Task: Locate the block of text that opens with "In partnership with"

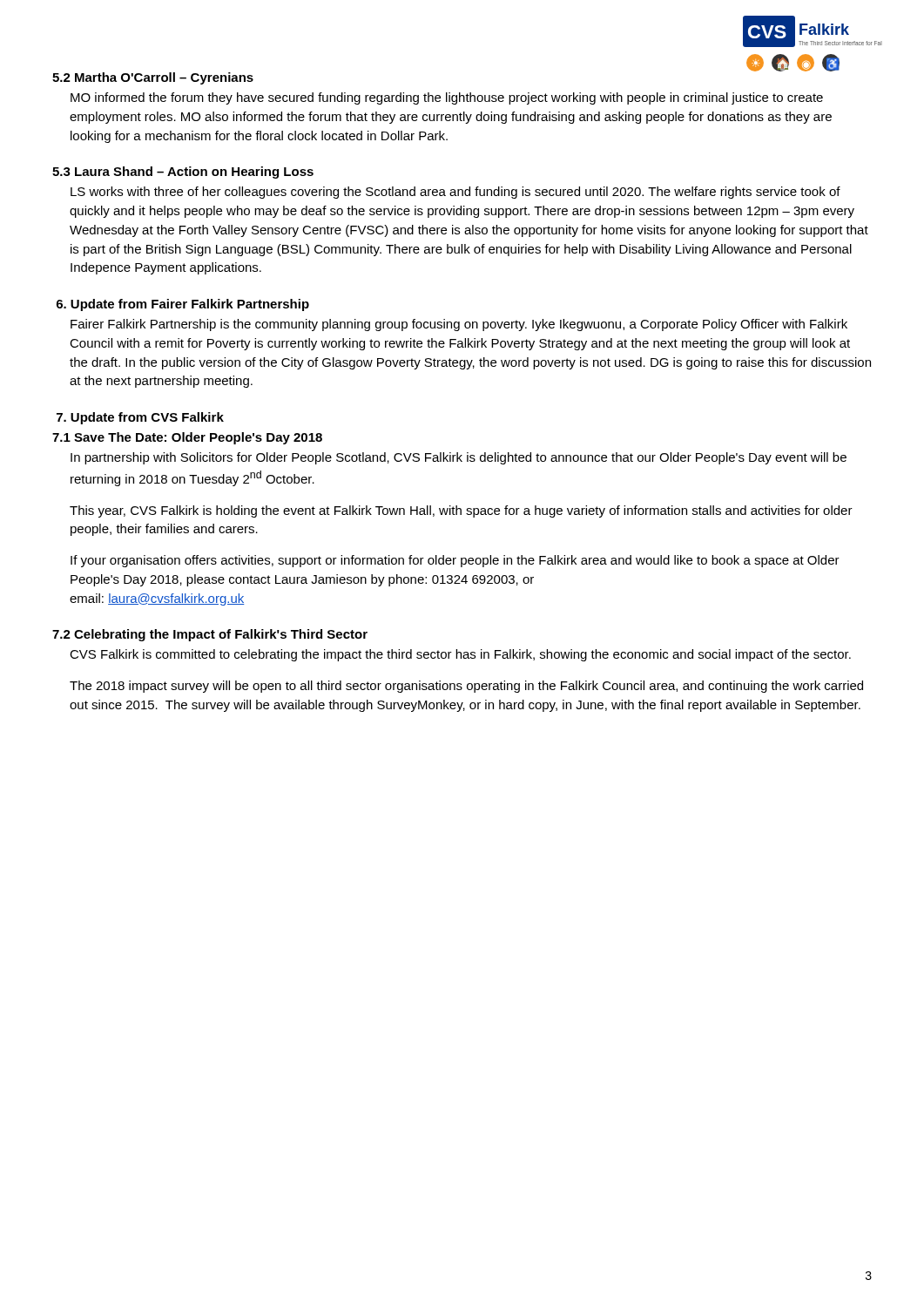Action: click(458, 468)
